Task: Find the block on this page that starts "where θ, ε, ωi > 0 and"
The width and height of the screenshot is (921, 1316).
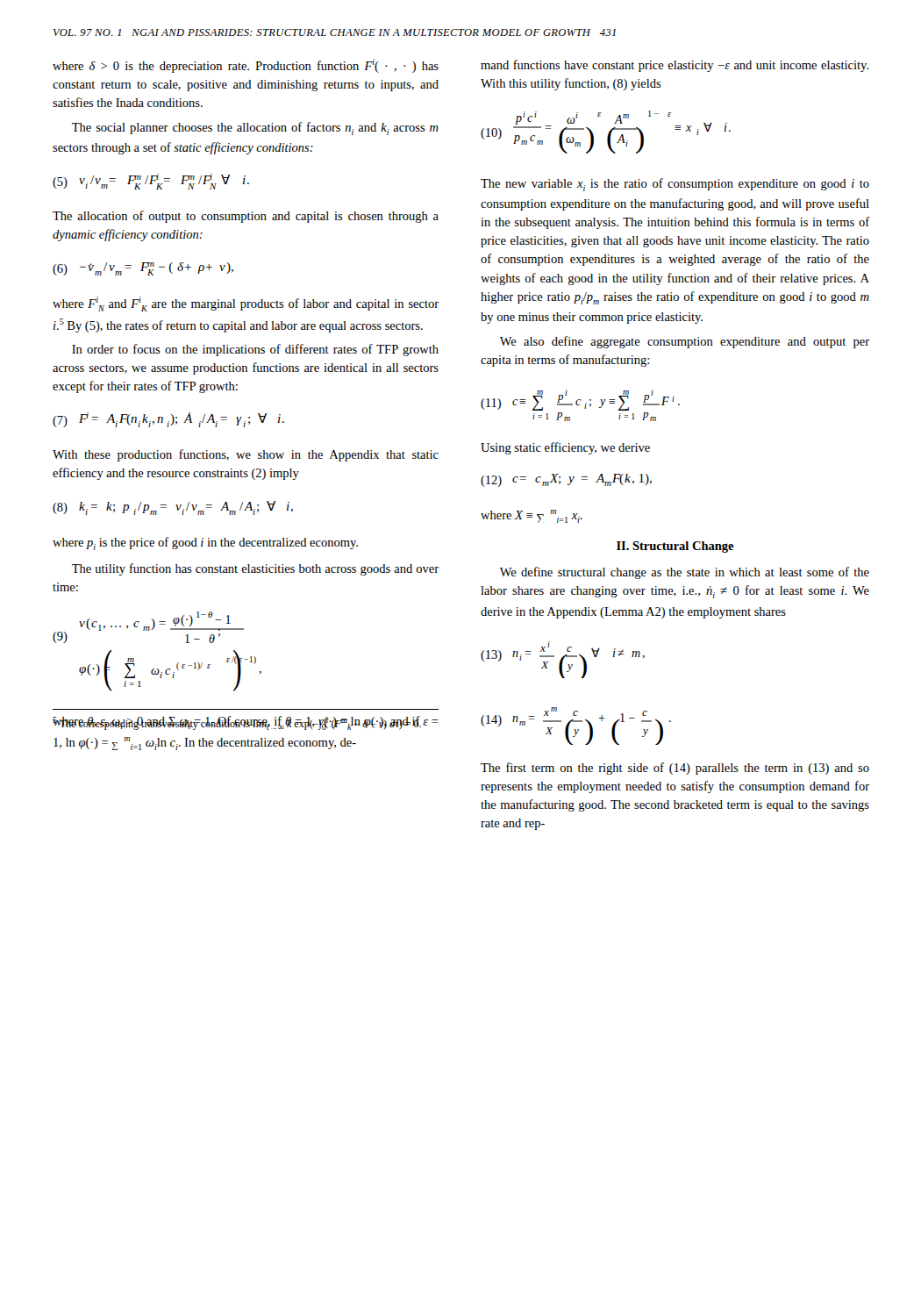Action: pyautogui.click(x=246, y=733)
